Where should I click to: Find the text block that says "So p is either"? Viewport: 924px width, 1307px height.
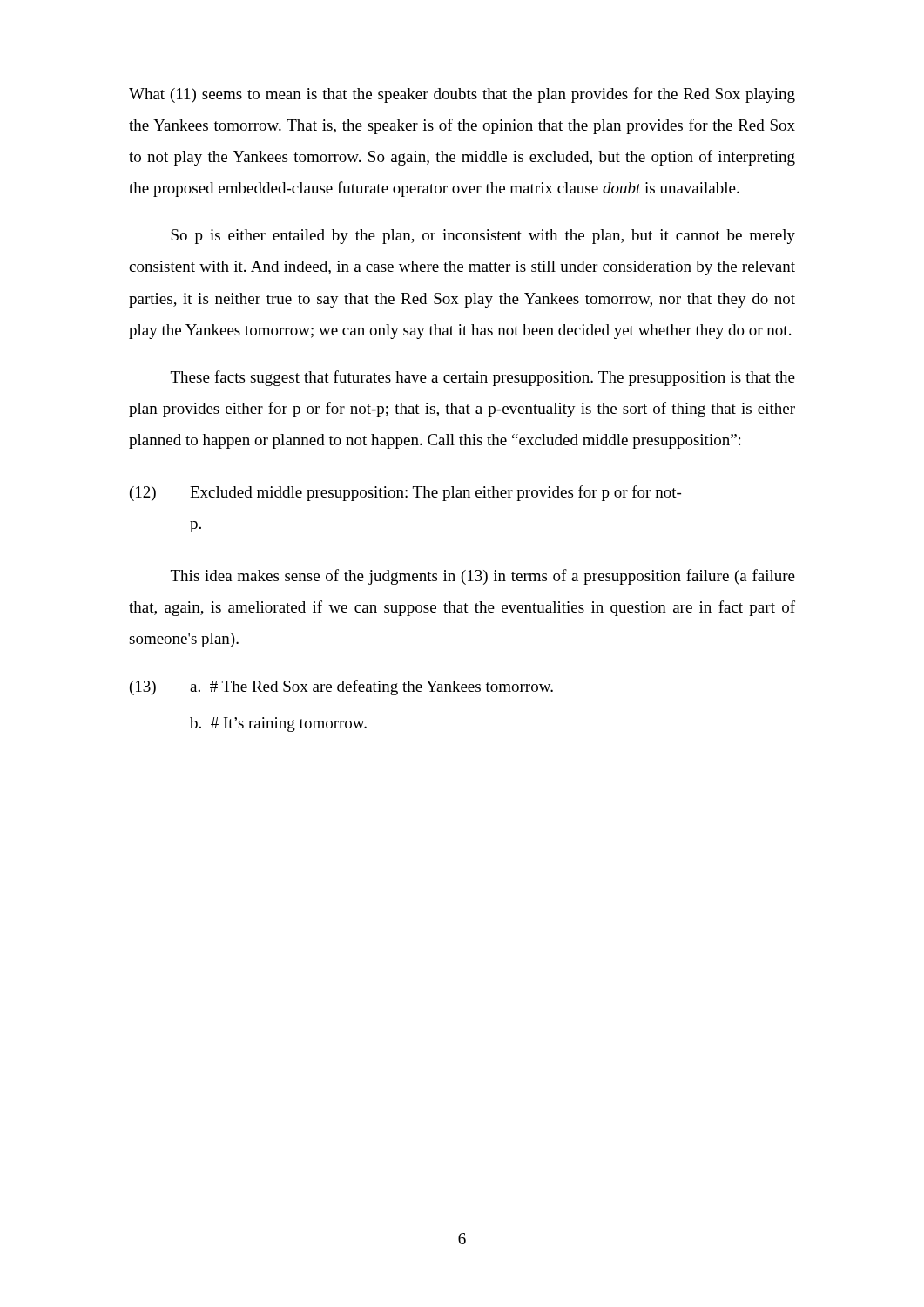tap(483, 237)
